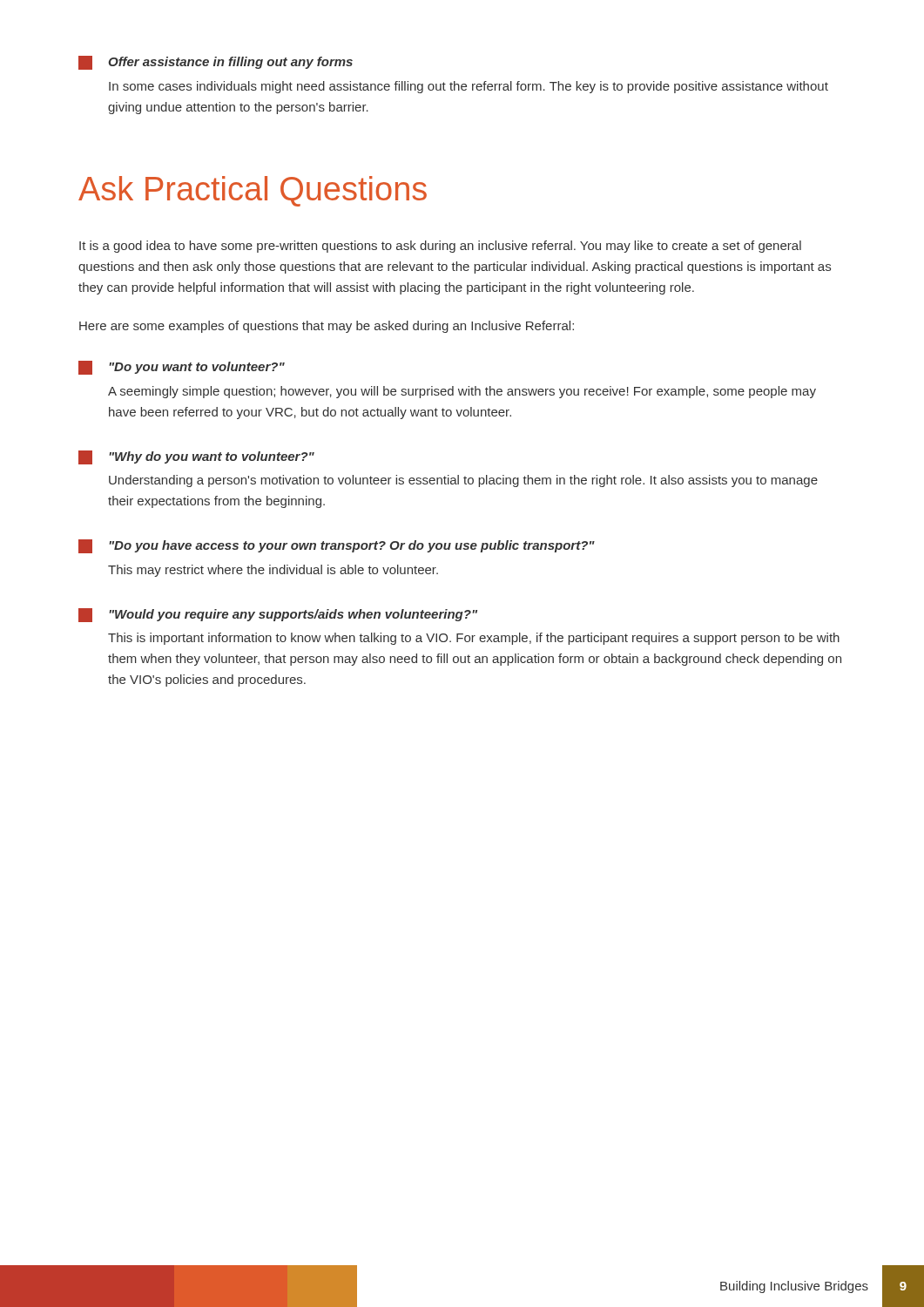Click the passage that begins ""Do you want to volunteer?""
This screenshot has width=924, height=1307.
tap(462, 390)
